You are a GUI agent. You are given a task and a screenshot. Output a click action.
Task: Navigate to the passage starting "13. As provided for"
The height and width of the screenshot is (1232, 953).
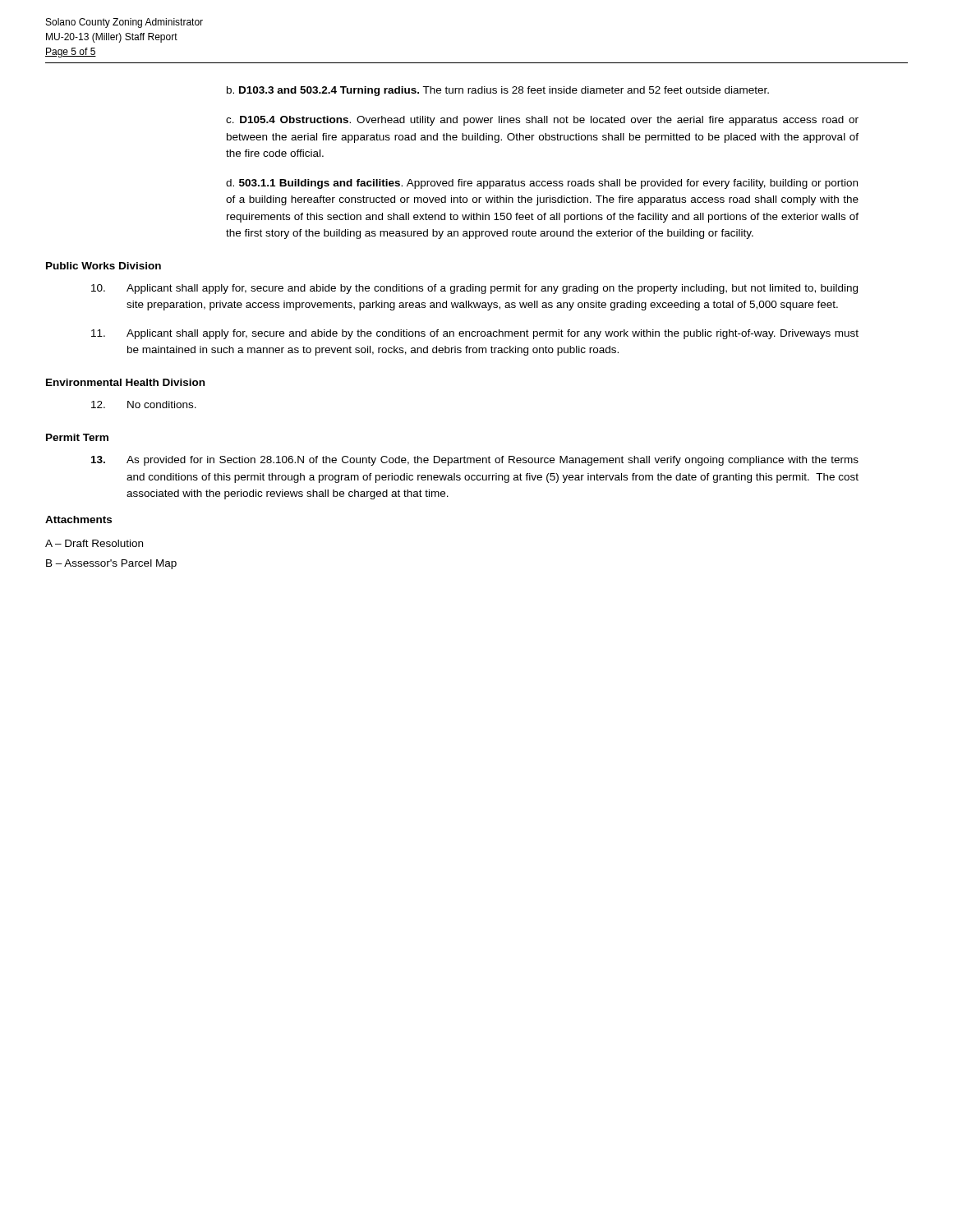(x=474, y=477)
